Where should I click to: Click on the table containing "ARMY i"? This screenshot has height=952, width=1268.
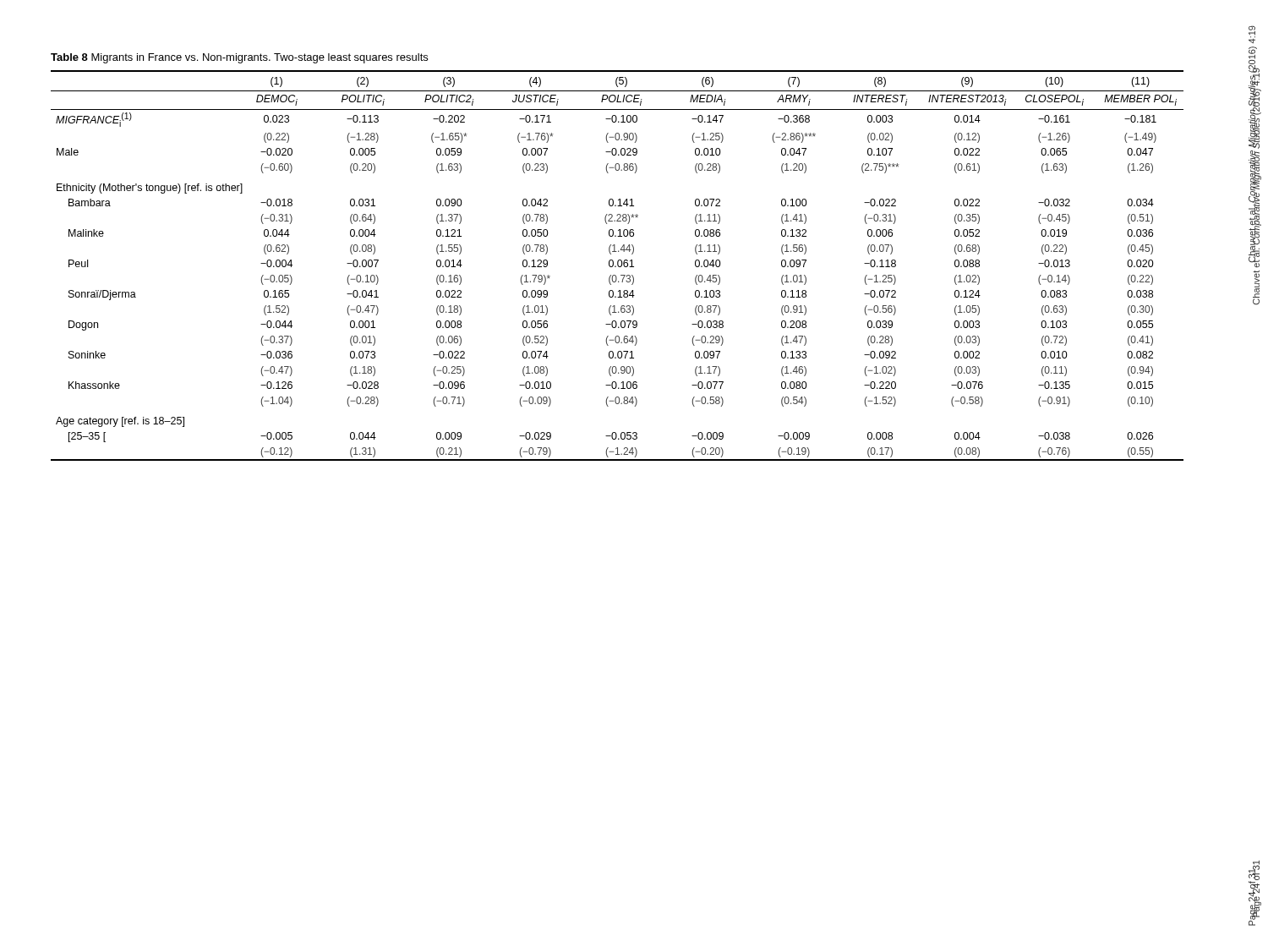[x=617, y=266]
